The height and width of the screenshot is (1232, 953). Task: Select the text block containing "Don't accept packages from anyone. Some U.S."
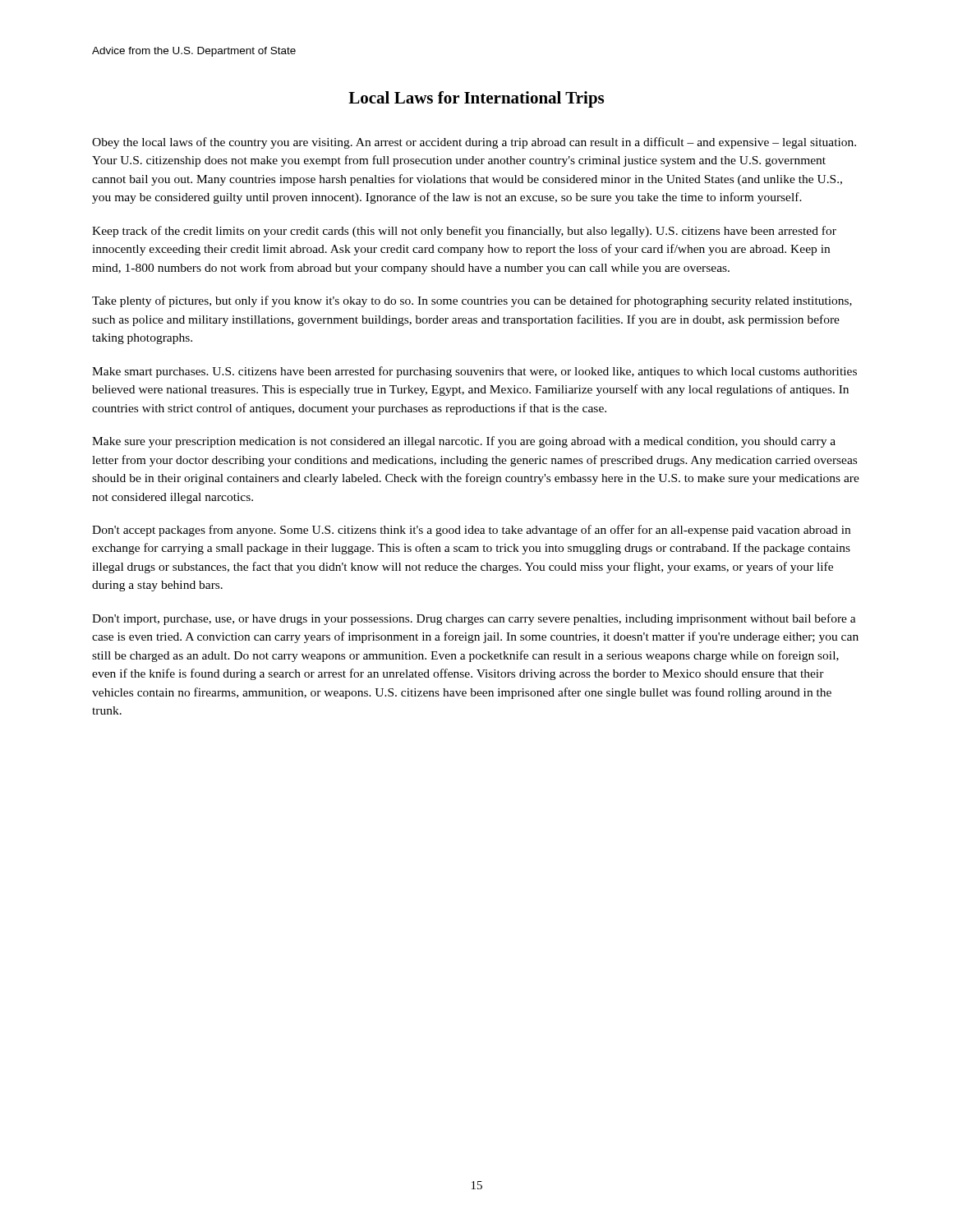point(471,557)
